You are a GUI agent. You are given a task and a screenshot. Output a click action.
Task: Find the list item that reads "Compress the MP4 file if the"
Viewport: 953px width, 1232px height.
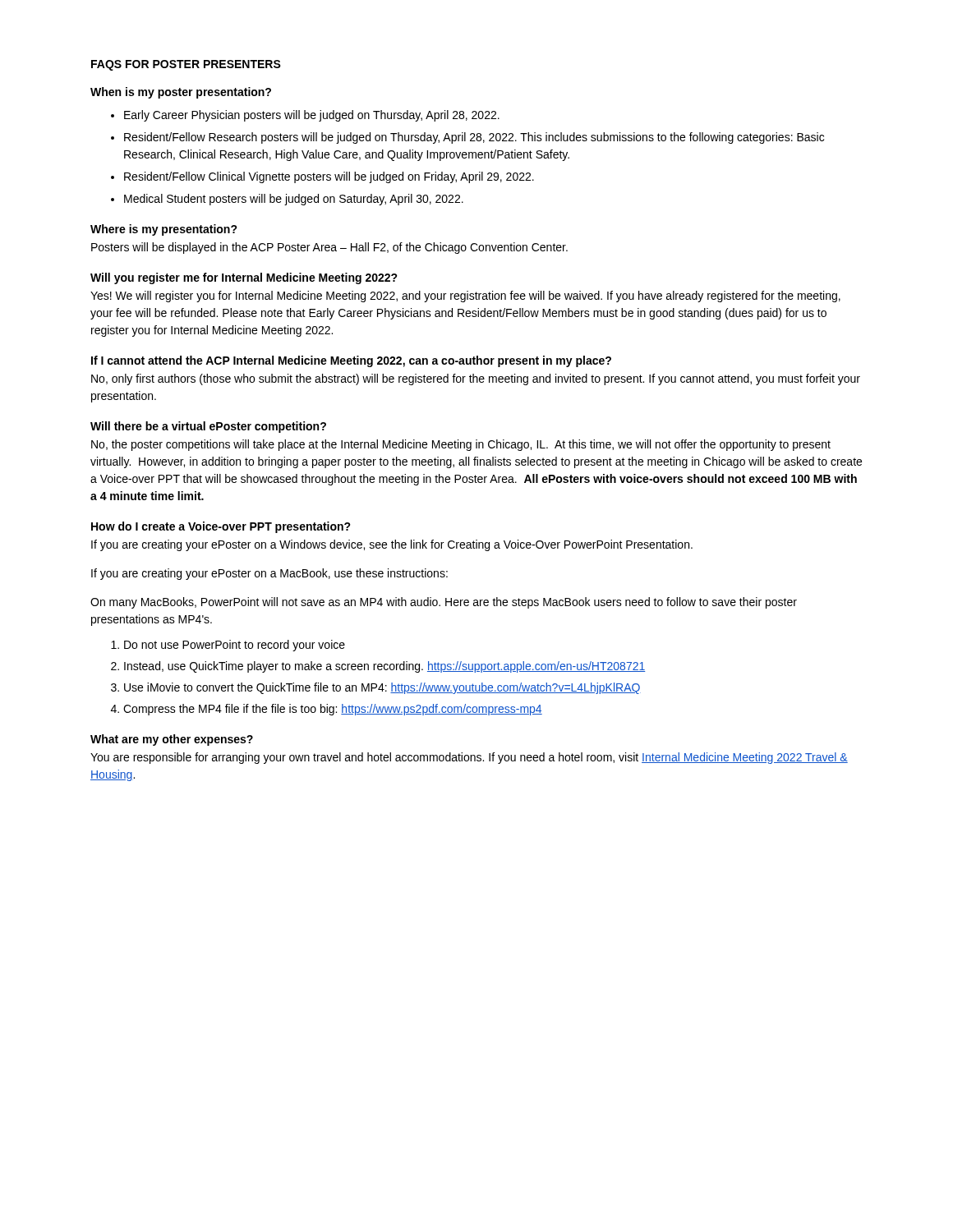pyautogui.click(x=333, y=709)
